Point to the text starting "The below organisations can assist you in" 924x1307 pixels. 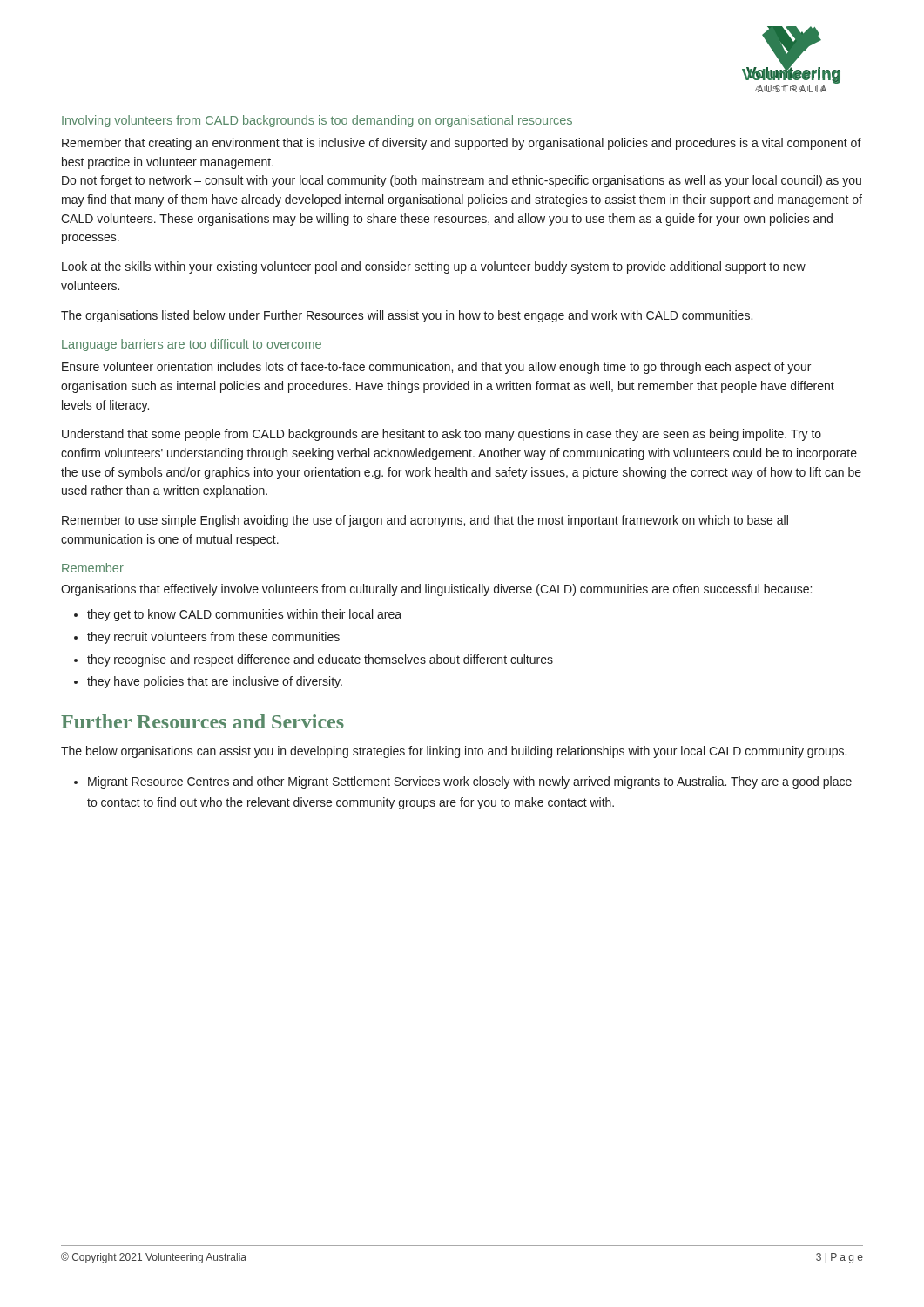pos(454,751)
